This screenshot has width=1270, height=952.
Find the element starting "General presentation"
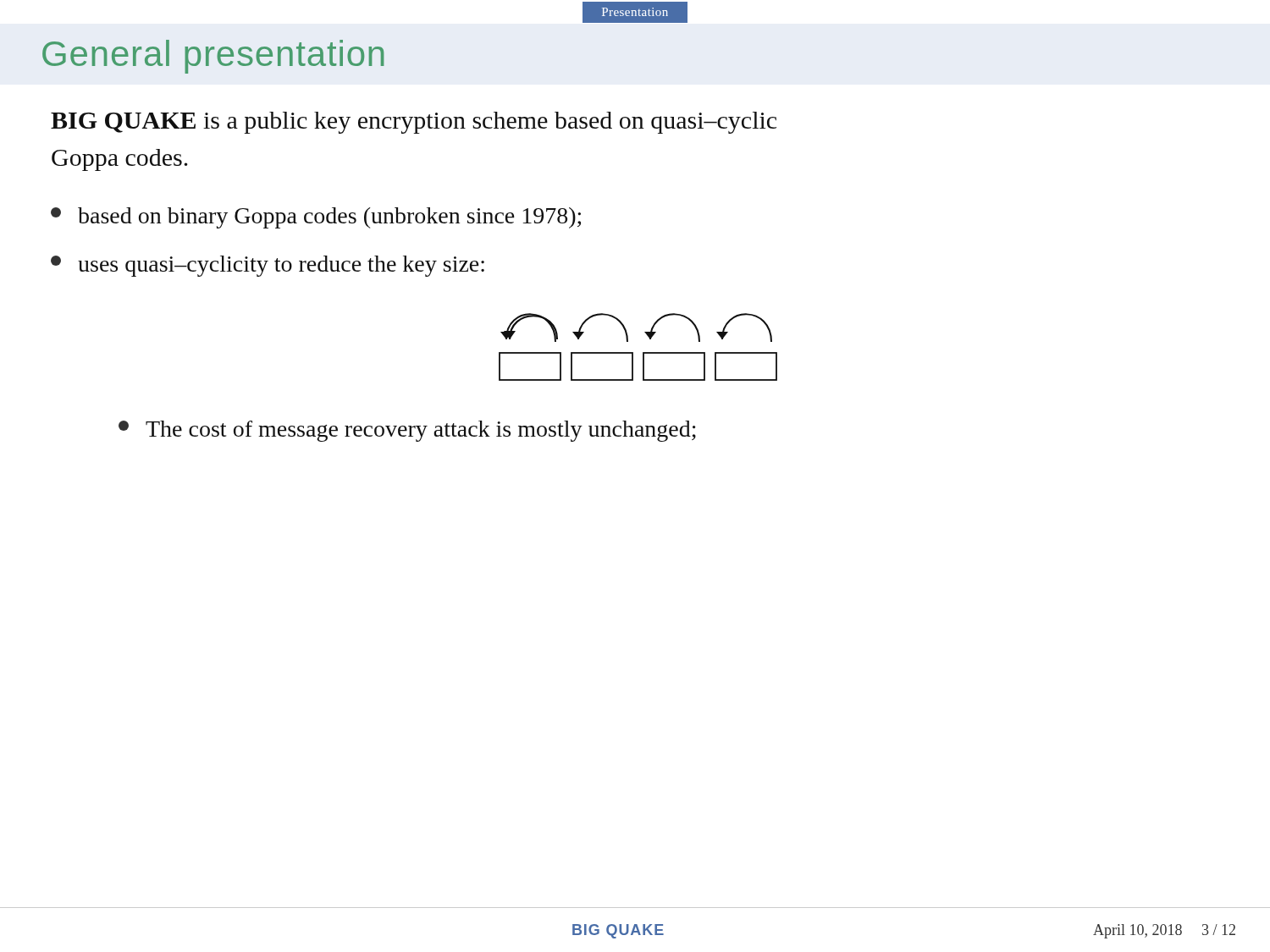[214, 54]
